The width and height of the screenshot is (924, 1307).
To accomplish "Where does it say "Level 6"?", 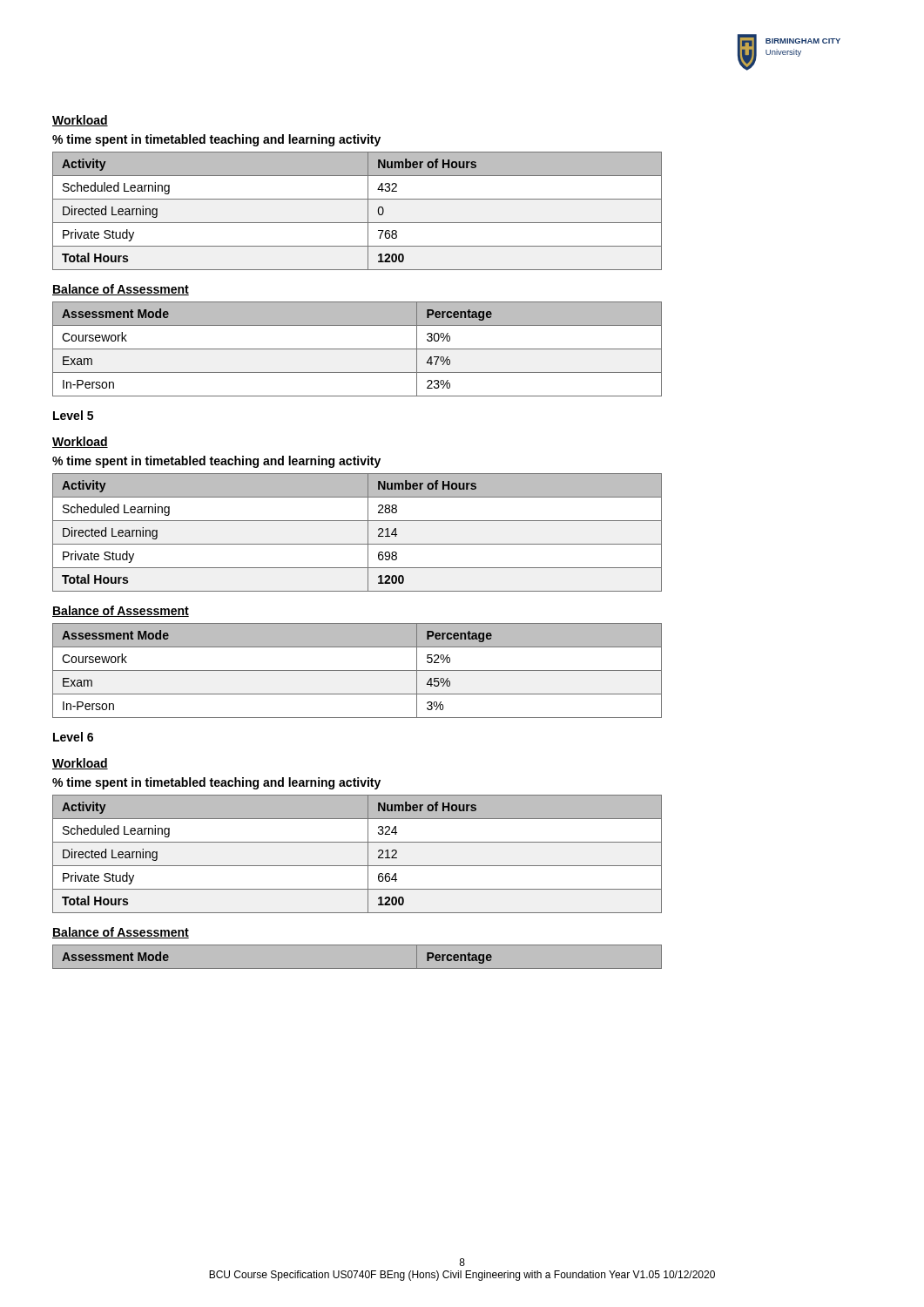I will pos(73,737).
